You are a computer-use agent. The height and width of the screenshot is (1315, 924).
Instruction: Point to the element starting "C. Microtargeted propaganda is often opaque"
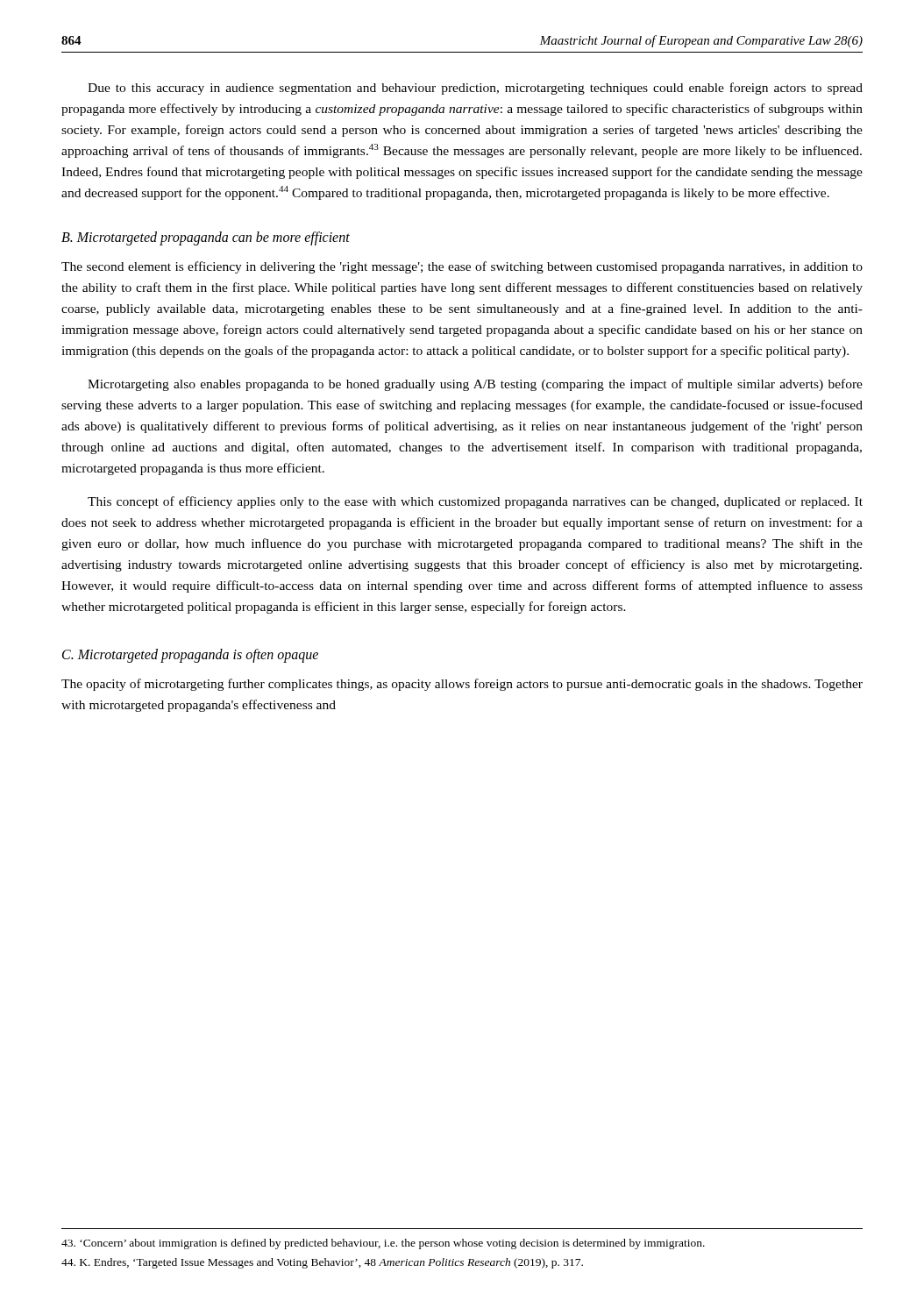click(190, 655)
